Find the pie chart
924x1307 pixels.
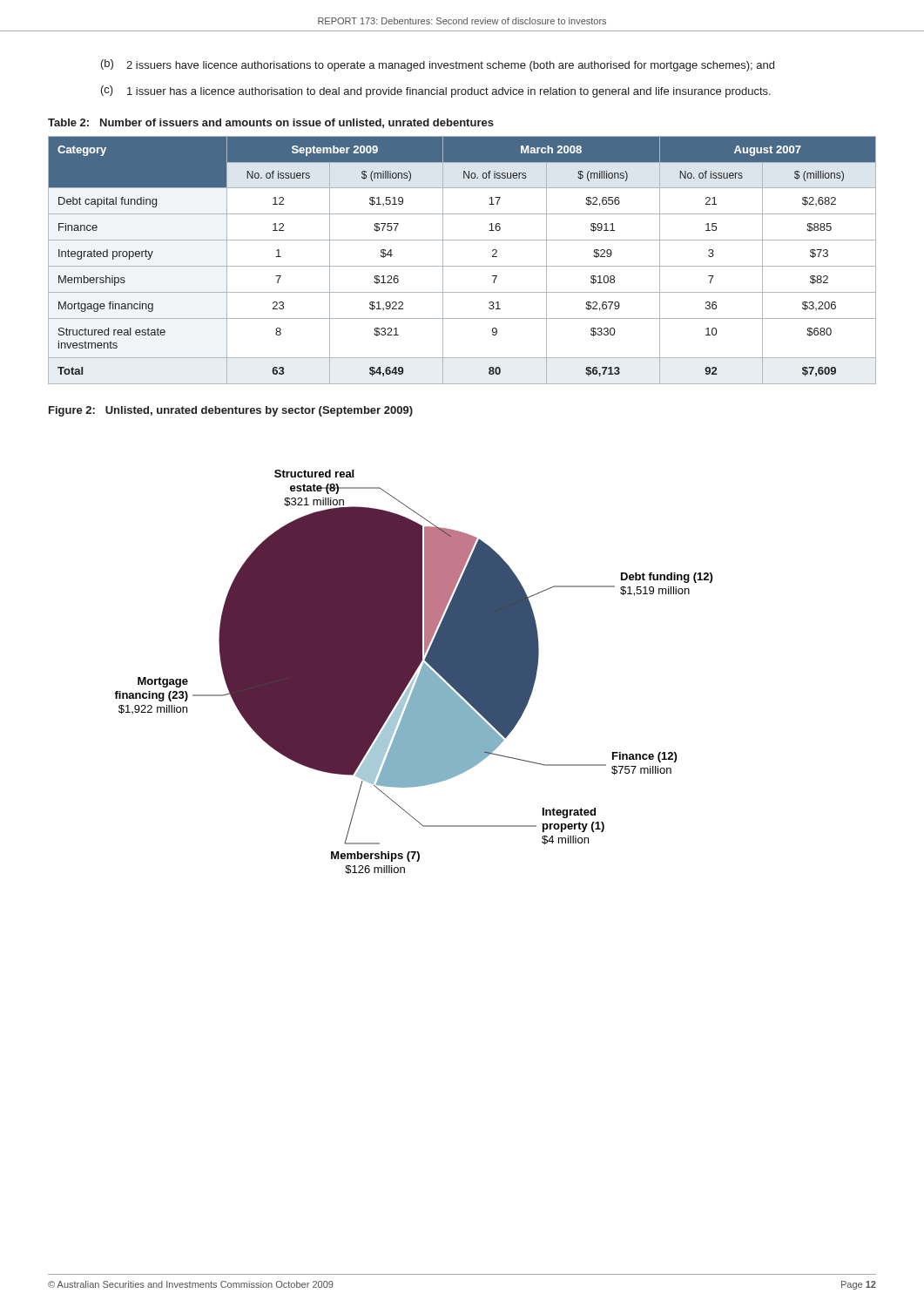pyautogui.click(x=462, y=656)
